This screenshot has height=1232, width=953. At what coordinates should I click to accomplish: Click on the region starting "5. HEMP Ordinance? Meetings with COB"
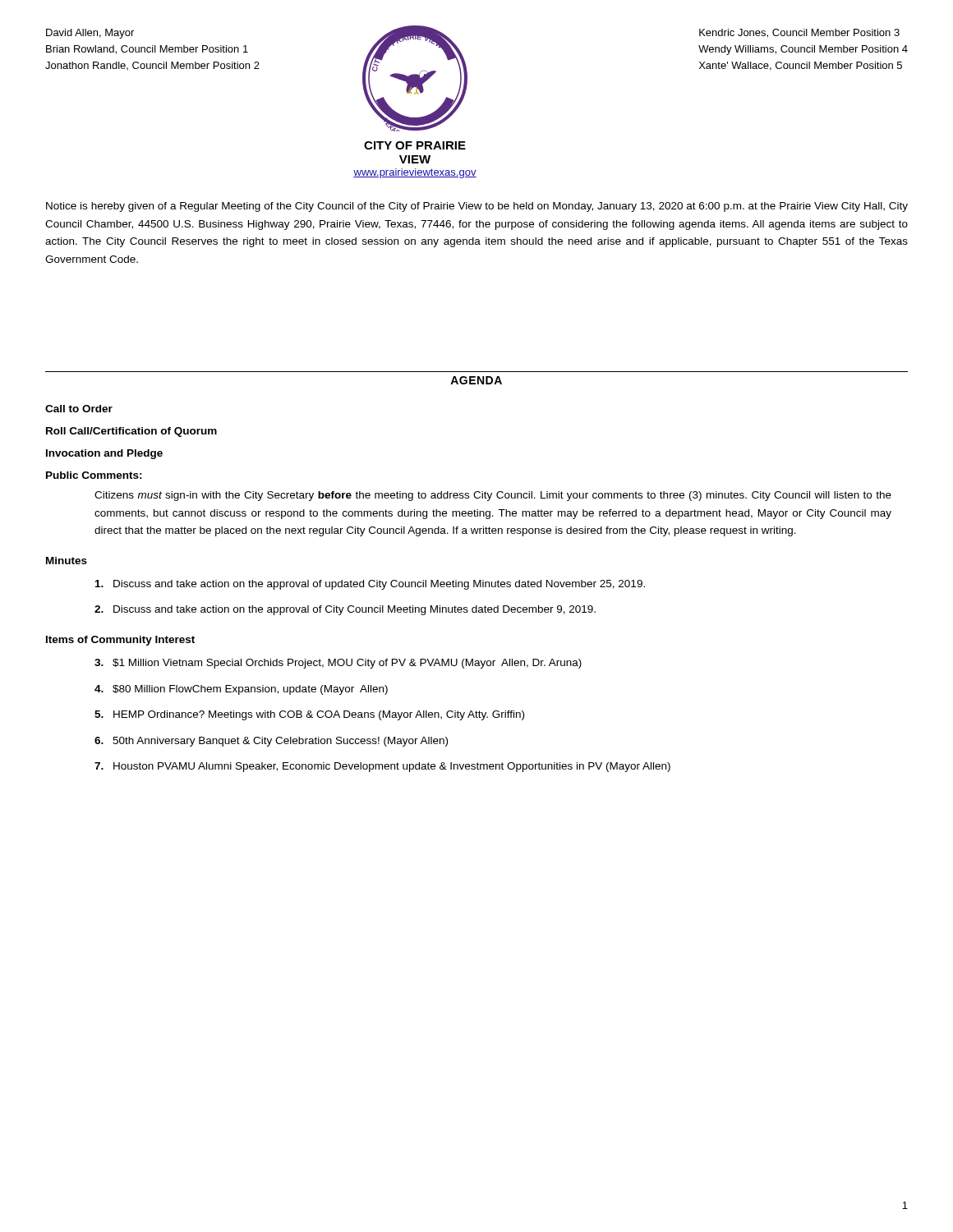pos(493,715)
